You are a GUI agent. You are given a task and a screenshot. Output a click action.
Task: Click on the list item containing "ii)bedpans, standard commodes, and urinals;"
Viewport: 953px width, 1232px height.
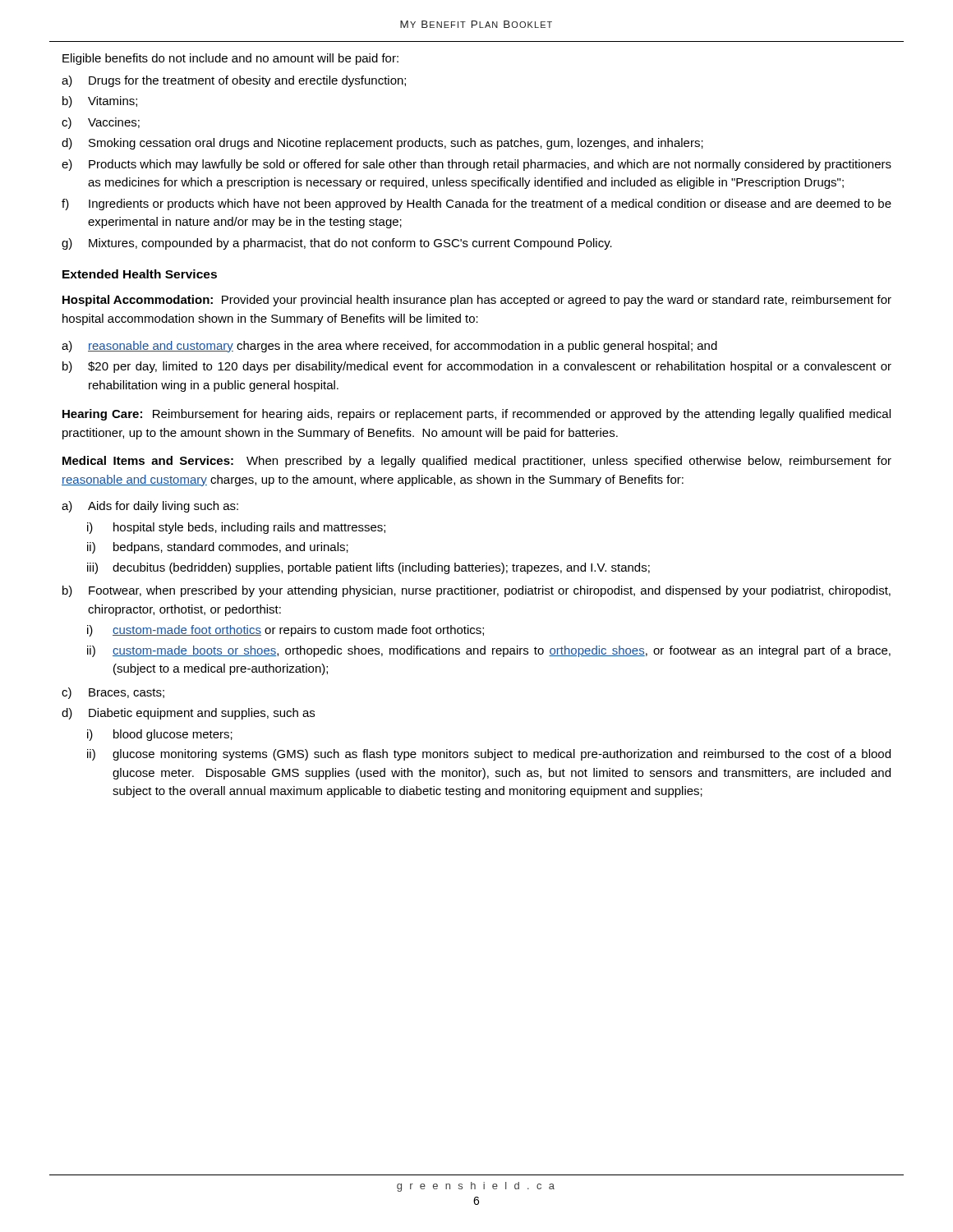pos(218,547)
